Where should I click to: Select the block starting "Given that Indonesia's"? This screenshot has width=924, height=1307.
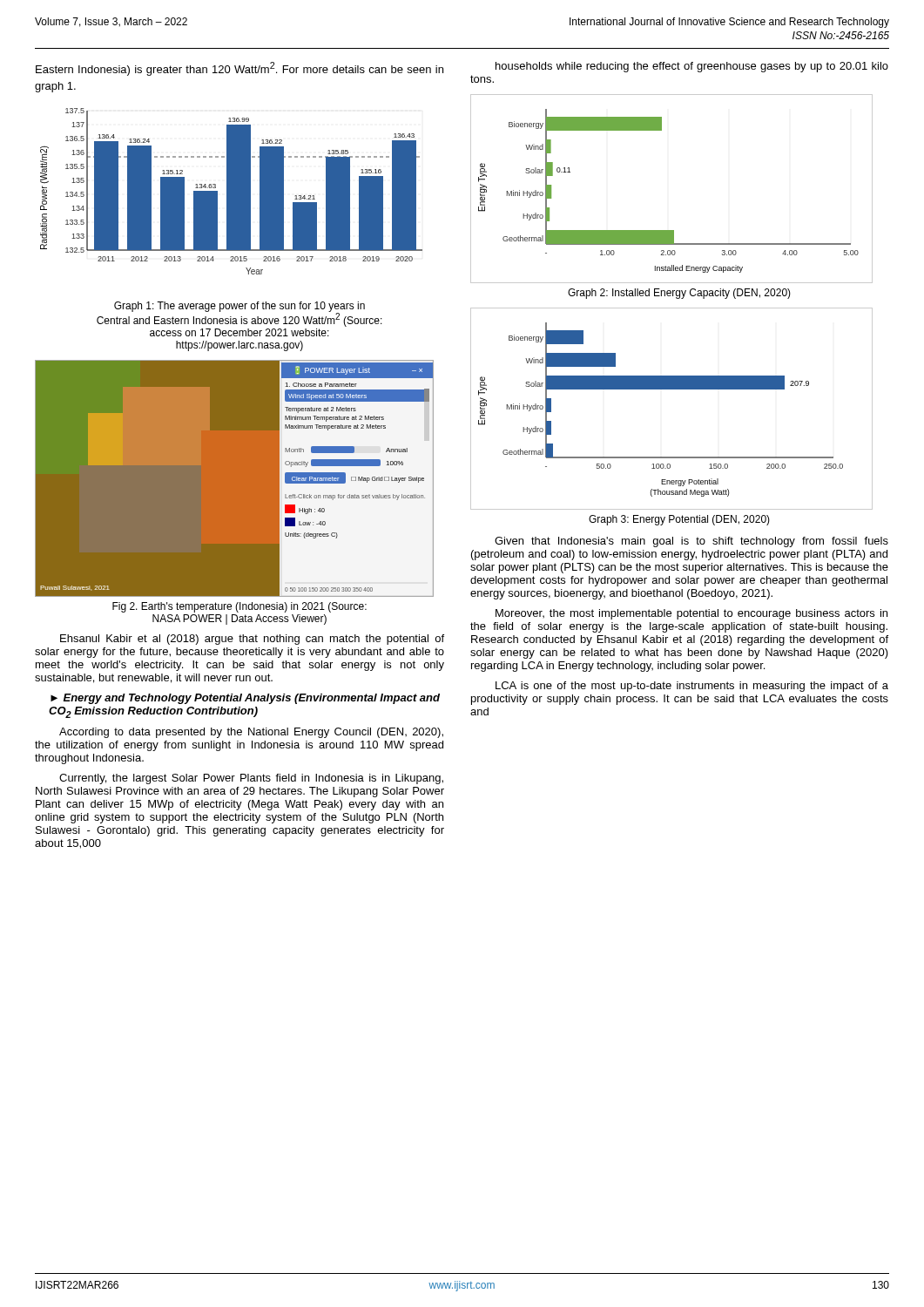[679, 567]
